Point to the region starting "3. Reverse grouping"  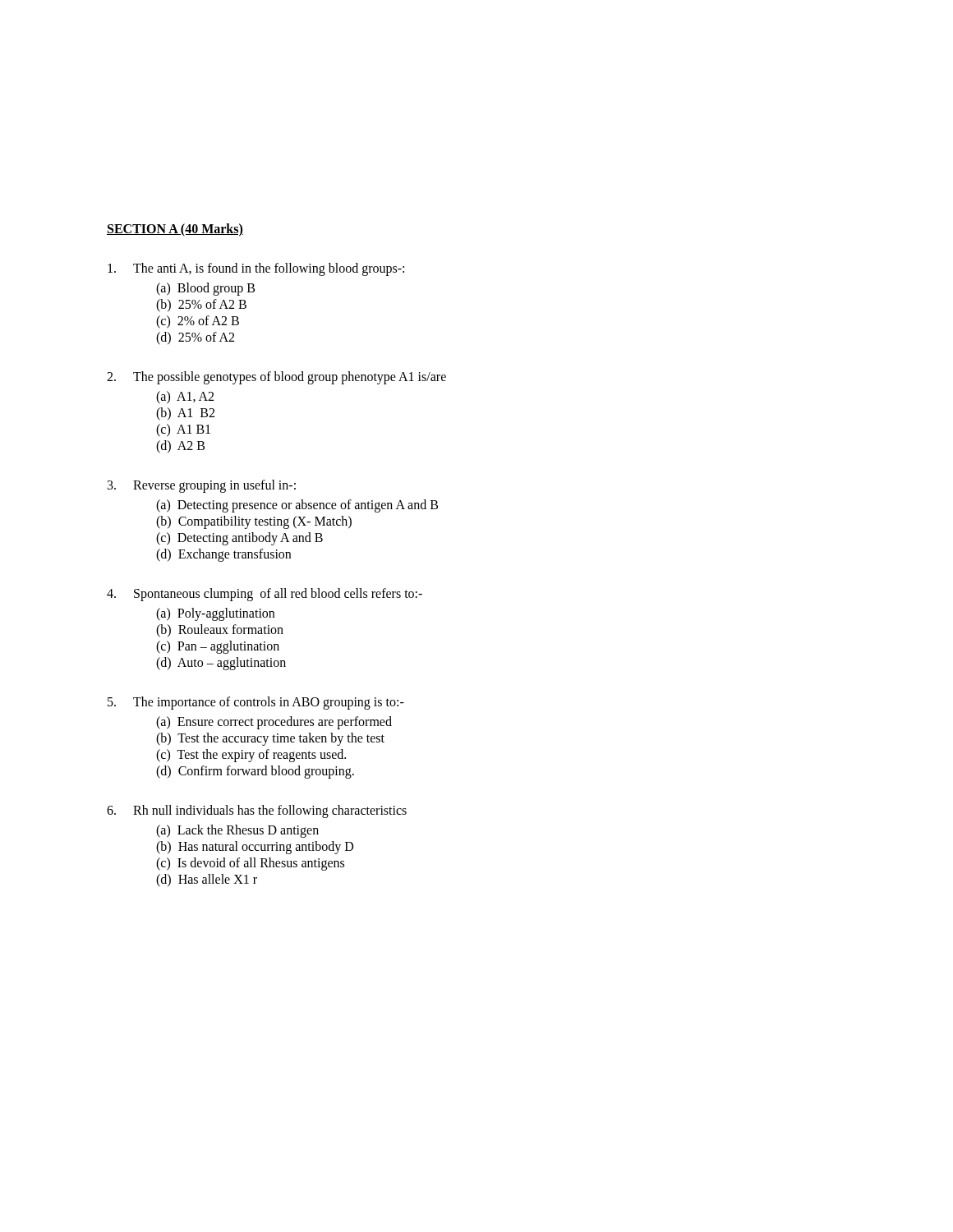[x=202, y=486]
